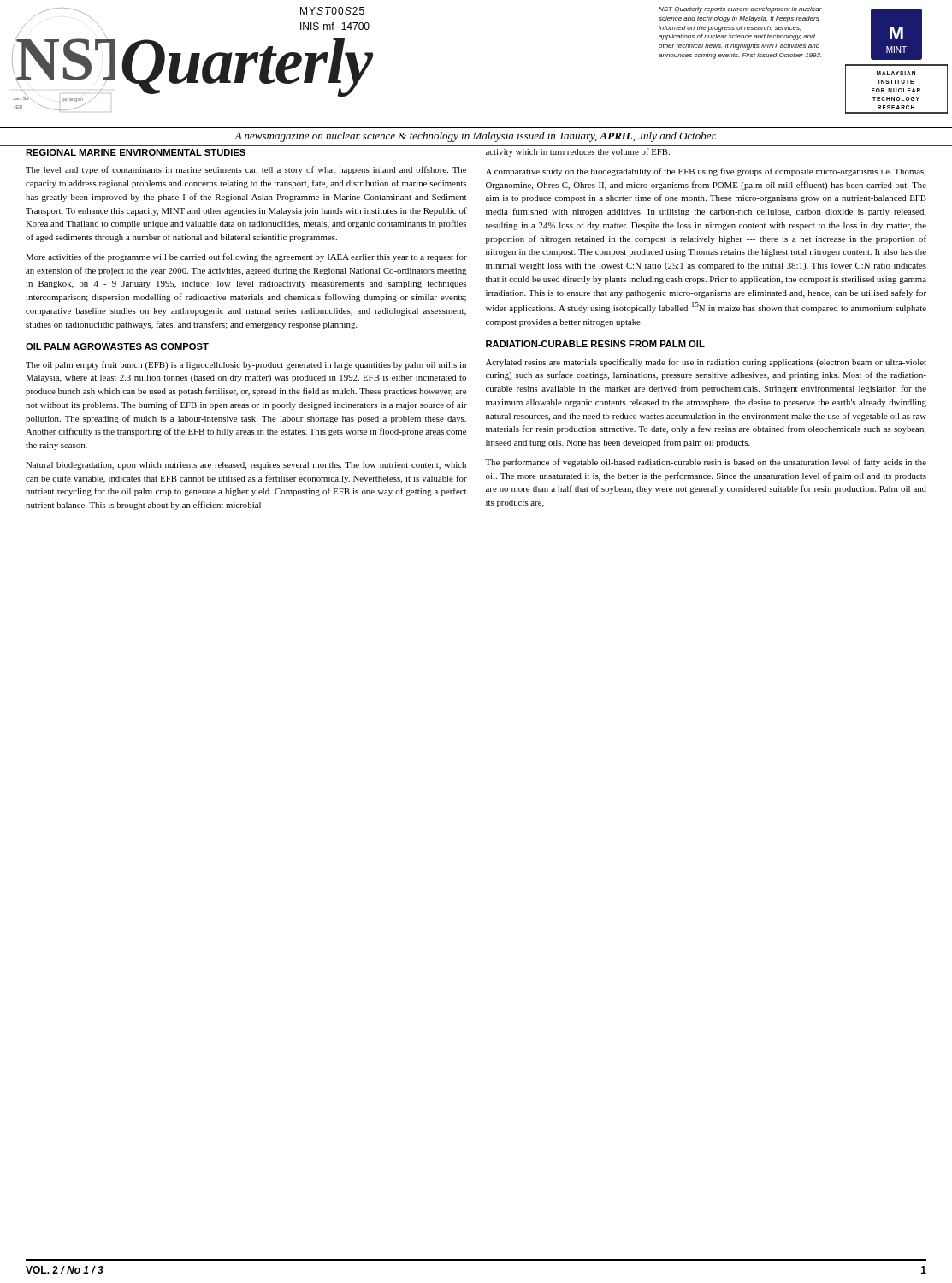
Task: Find the region starting "The level and type of"
Action: click(x=246, y=203)
